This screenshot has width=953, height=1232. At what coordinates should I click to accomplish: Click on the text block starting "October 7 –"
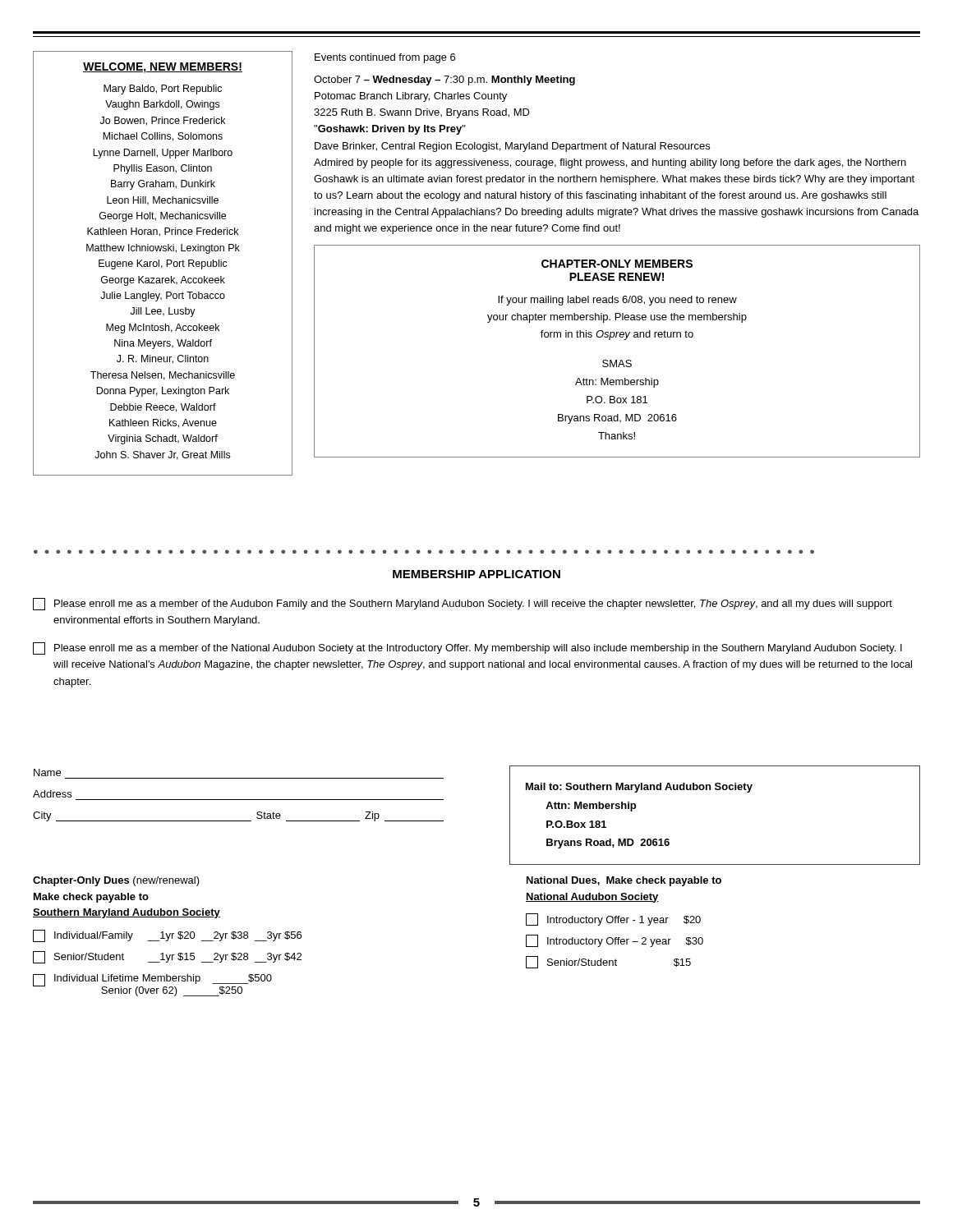pyautogui.click(x=616, y=154)
